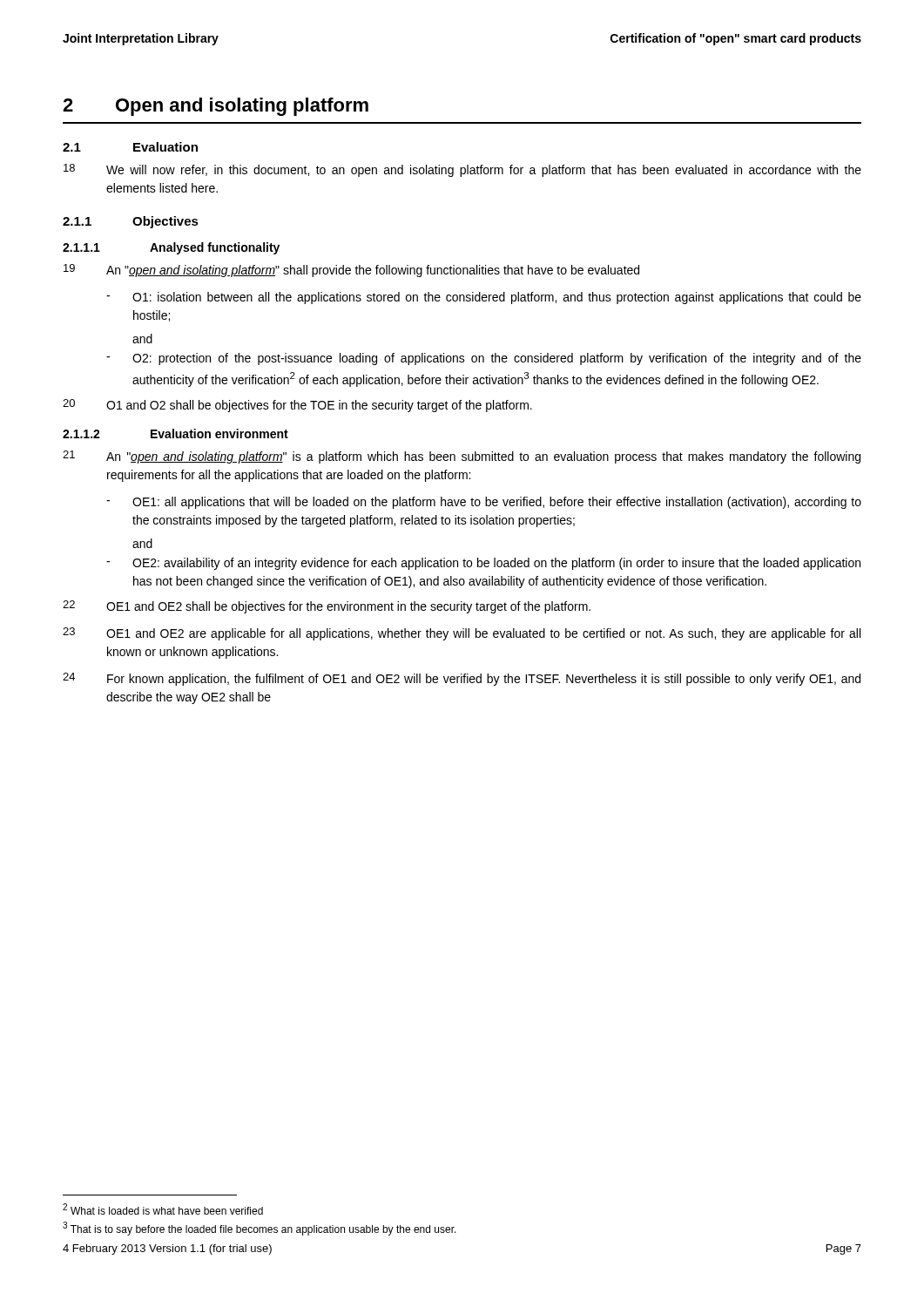Click the passage that begins "- O2: protection of the"
Screen dimensions: 1307x924
(484, 369)
